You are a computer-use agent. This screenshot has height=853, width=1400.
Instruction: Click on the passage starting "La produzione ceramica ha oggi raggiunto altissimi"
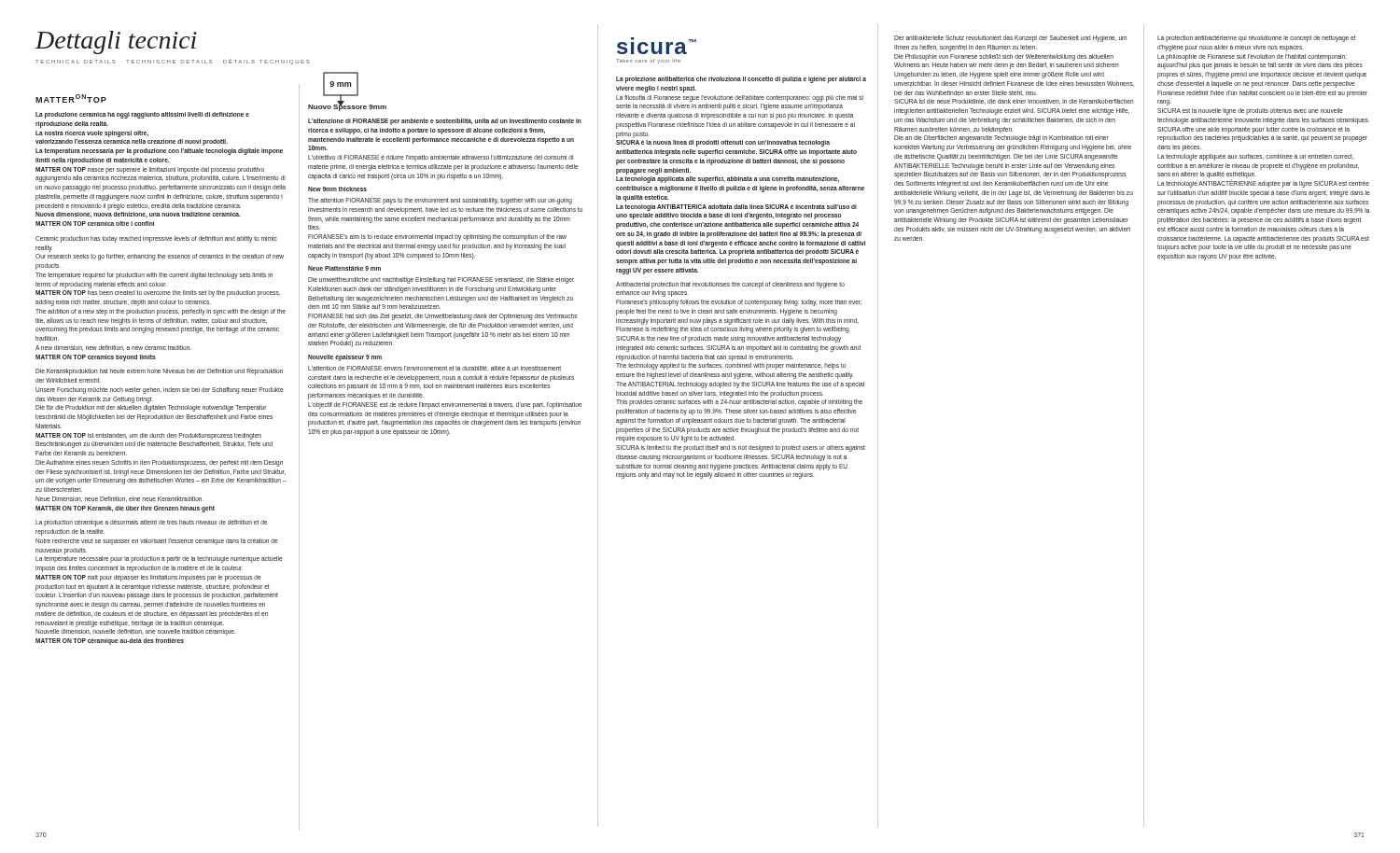coord(161,378)
